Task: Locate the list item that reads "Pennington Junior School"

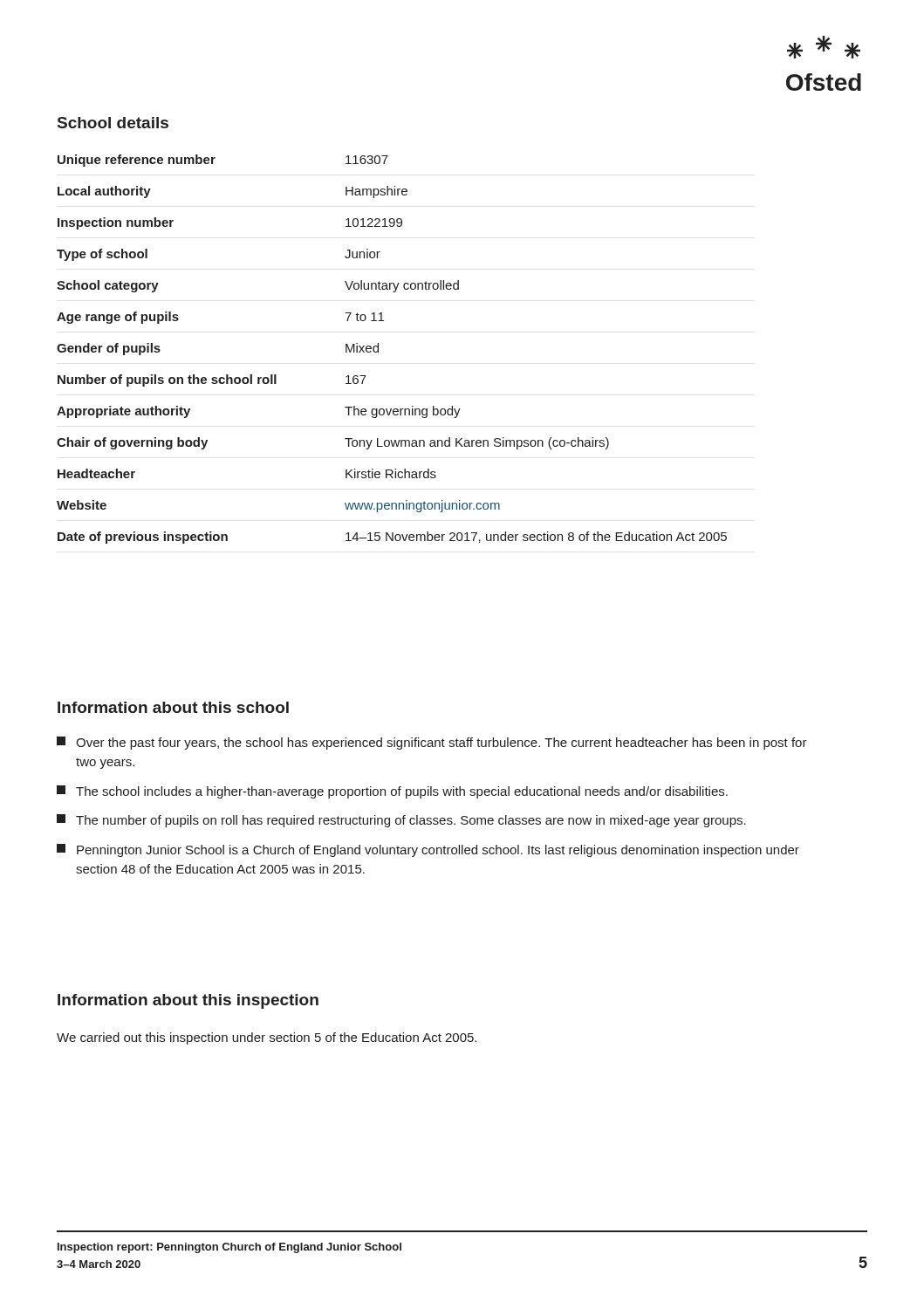Action: pos(436,859)
